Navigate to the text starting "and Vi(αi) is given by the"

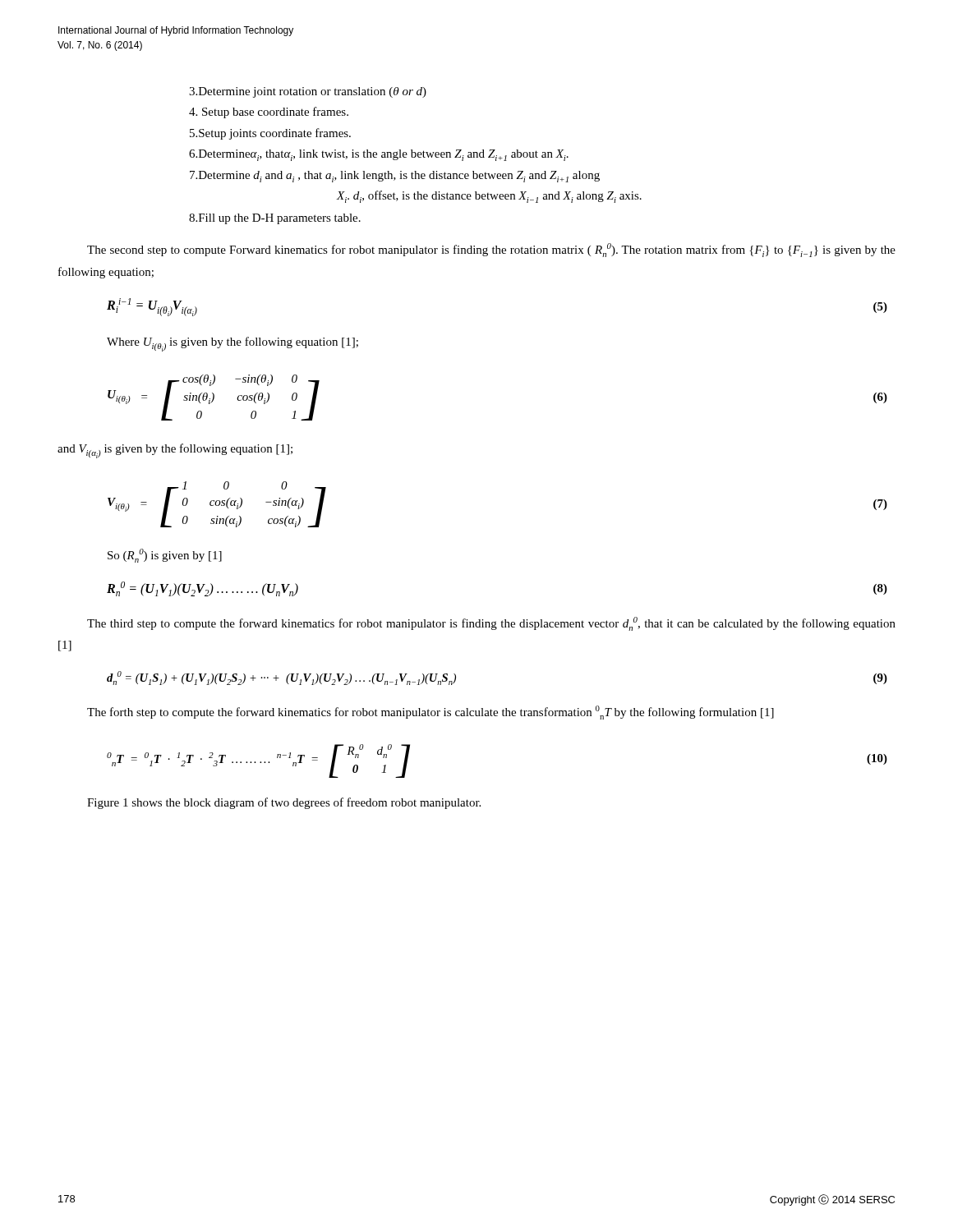click(x=175, y=451)
